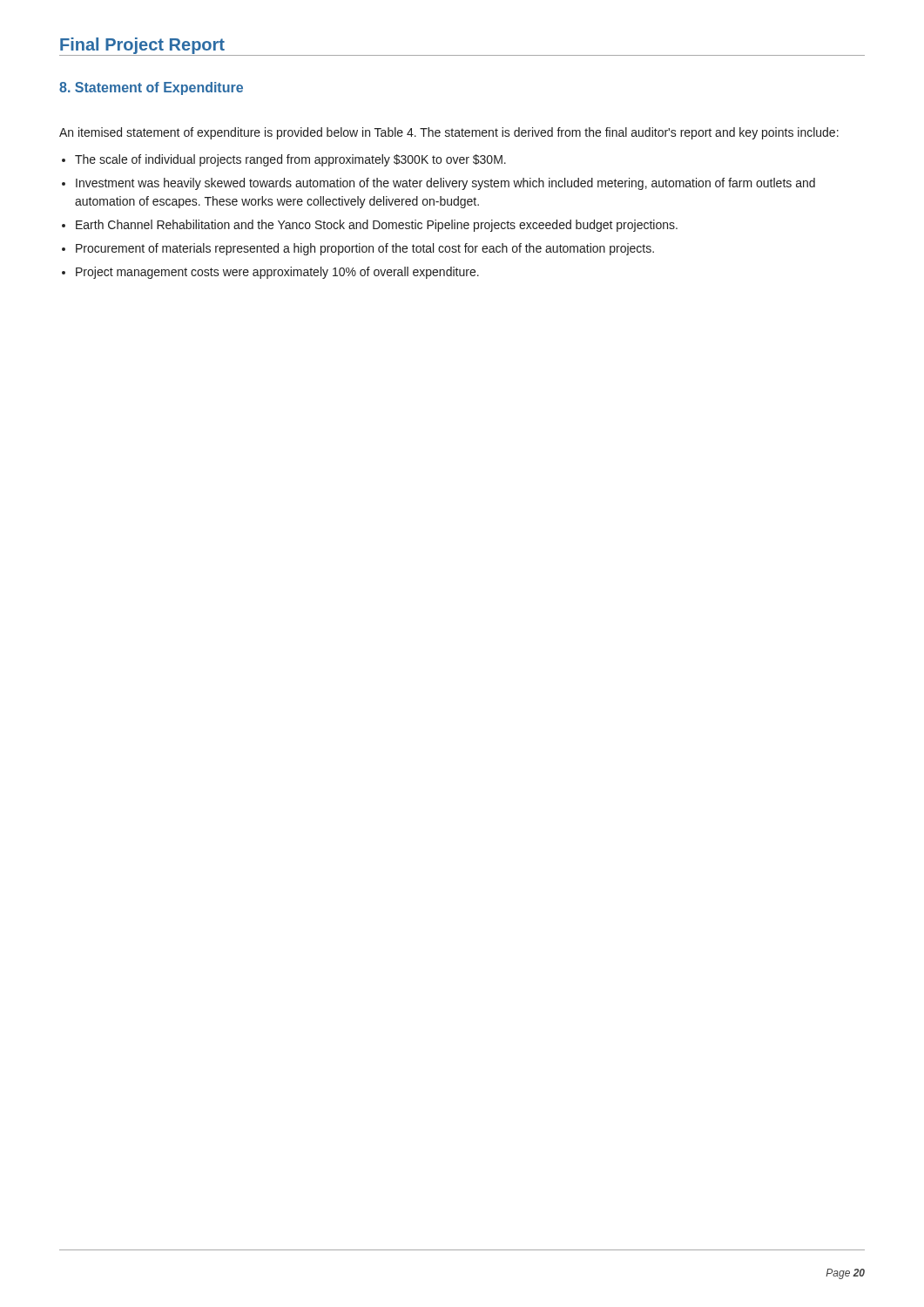Click on the region starting "An itemised statement of expenditure"
This screenshot has height=1307, width=924.
(x=462, y=133)
